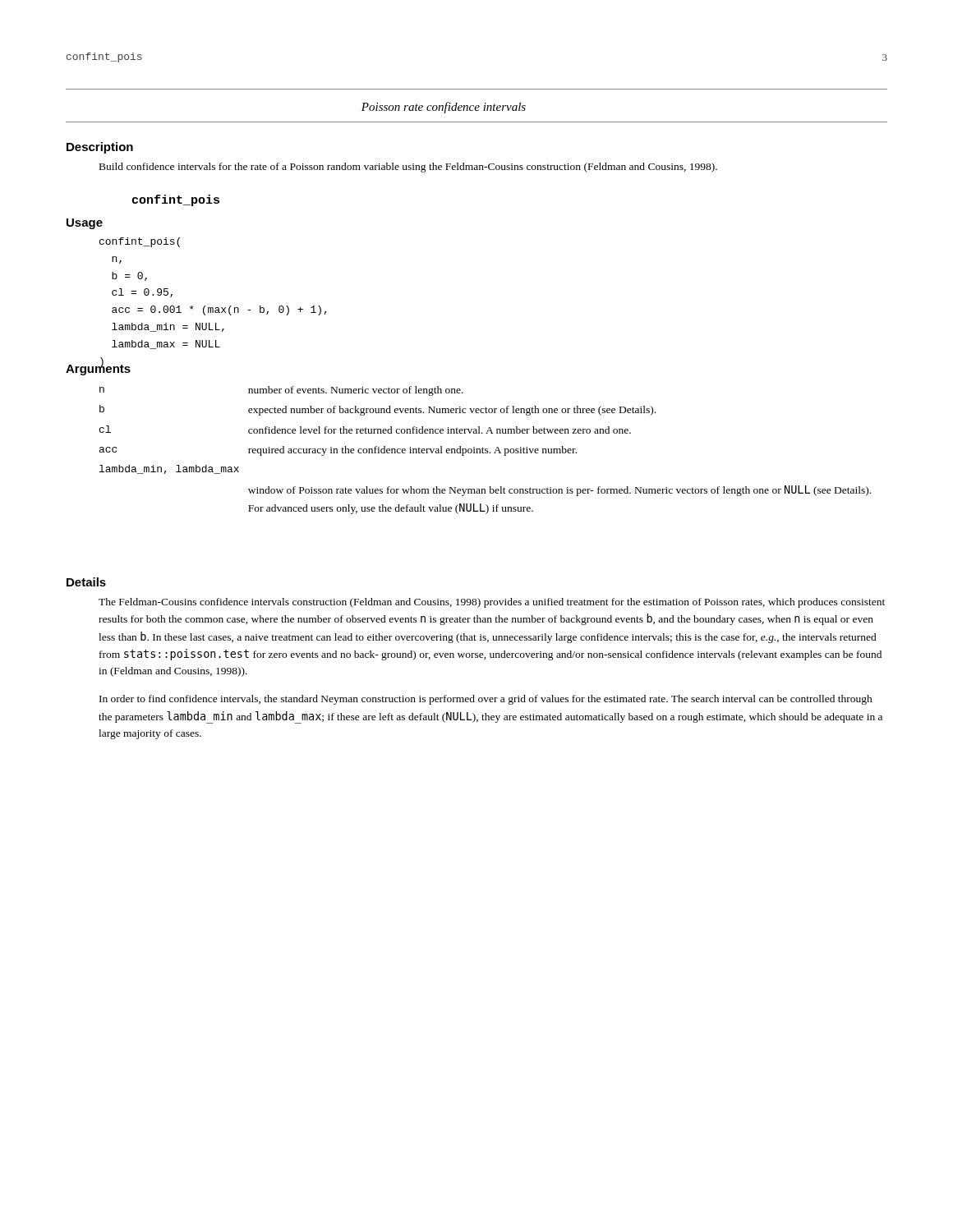Find the block on this page that starts "In order to find"
953x1232 pixels.
(491, 716)
